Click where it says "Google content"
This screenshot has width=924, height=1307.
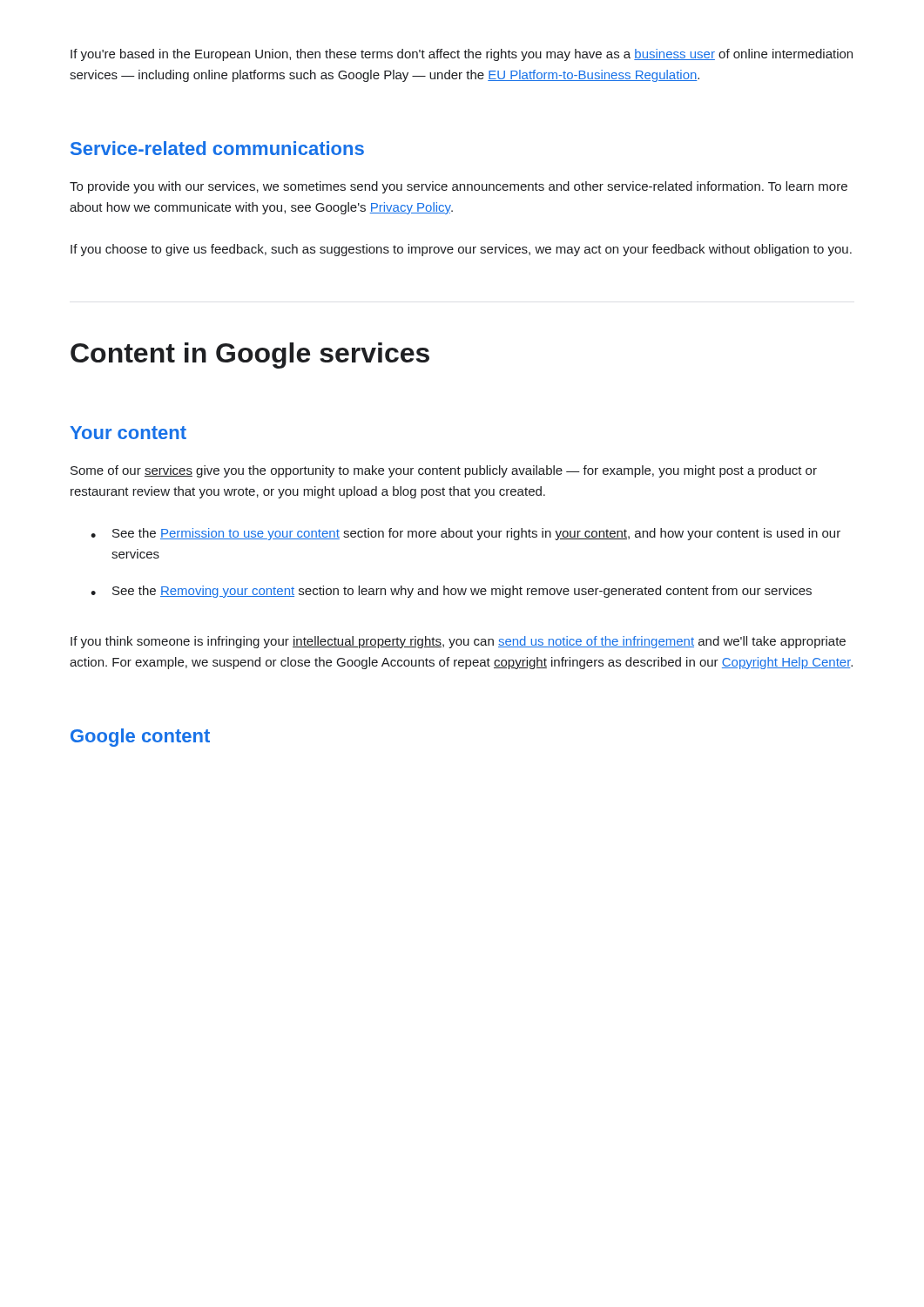click(x=140, y=736)
